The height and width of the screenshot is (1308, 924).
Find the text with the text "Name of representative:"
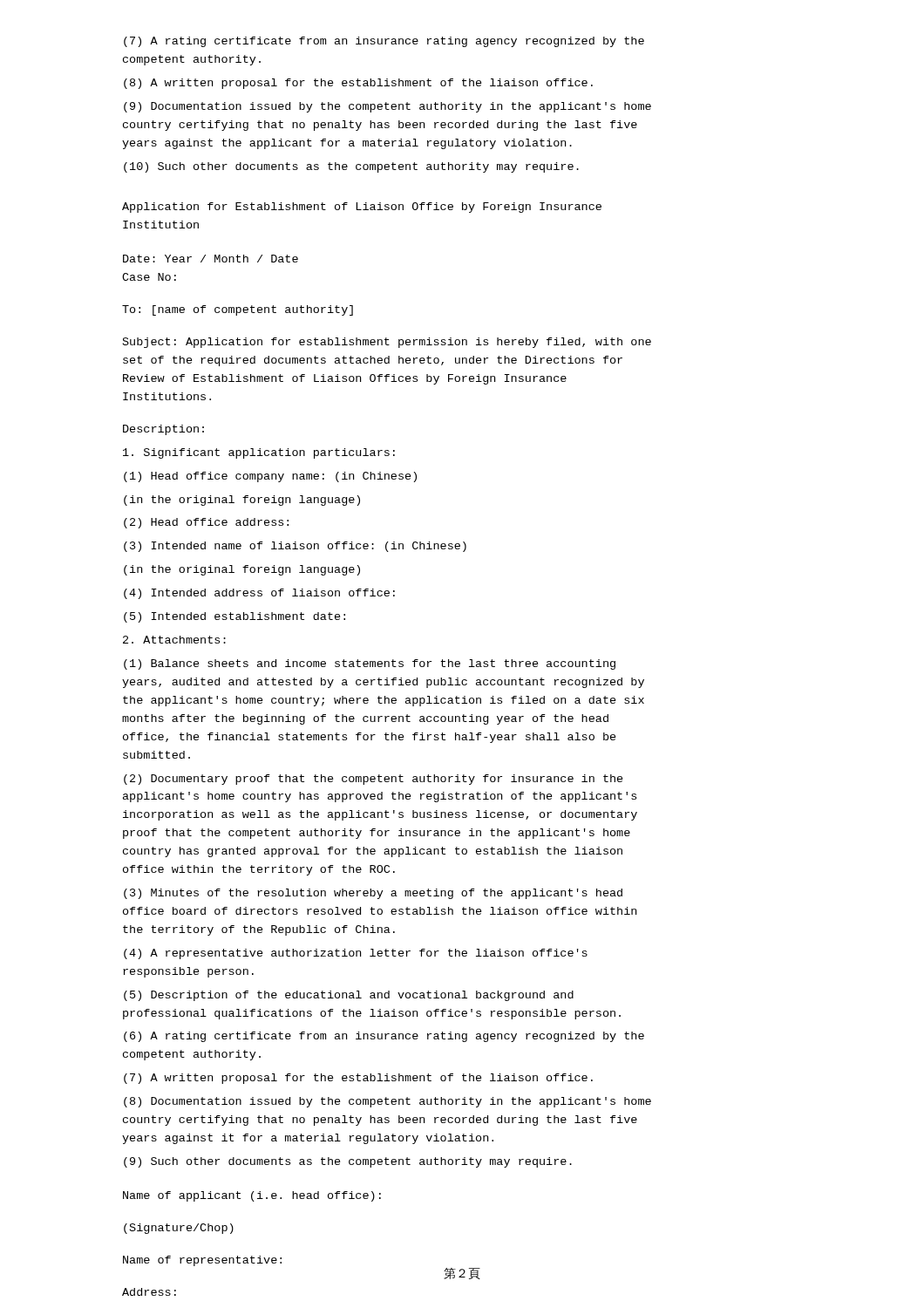471,1261
